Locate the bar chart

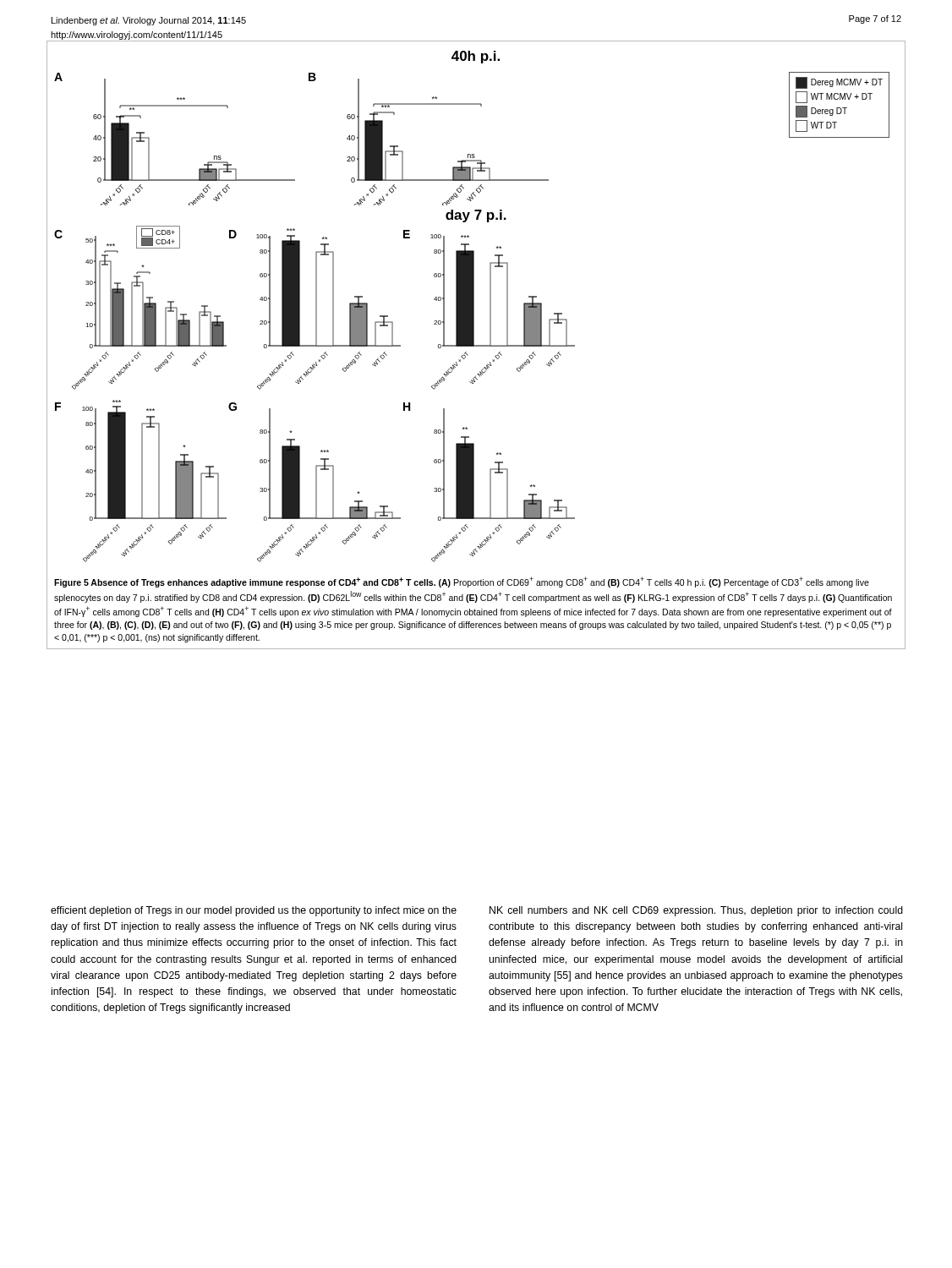coord(476,345)
